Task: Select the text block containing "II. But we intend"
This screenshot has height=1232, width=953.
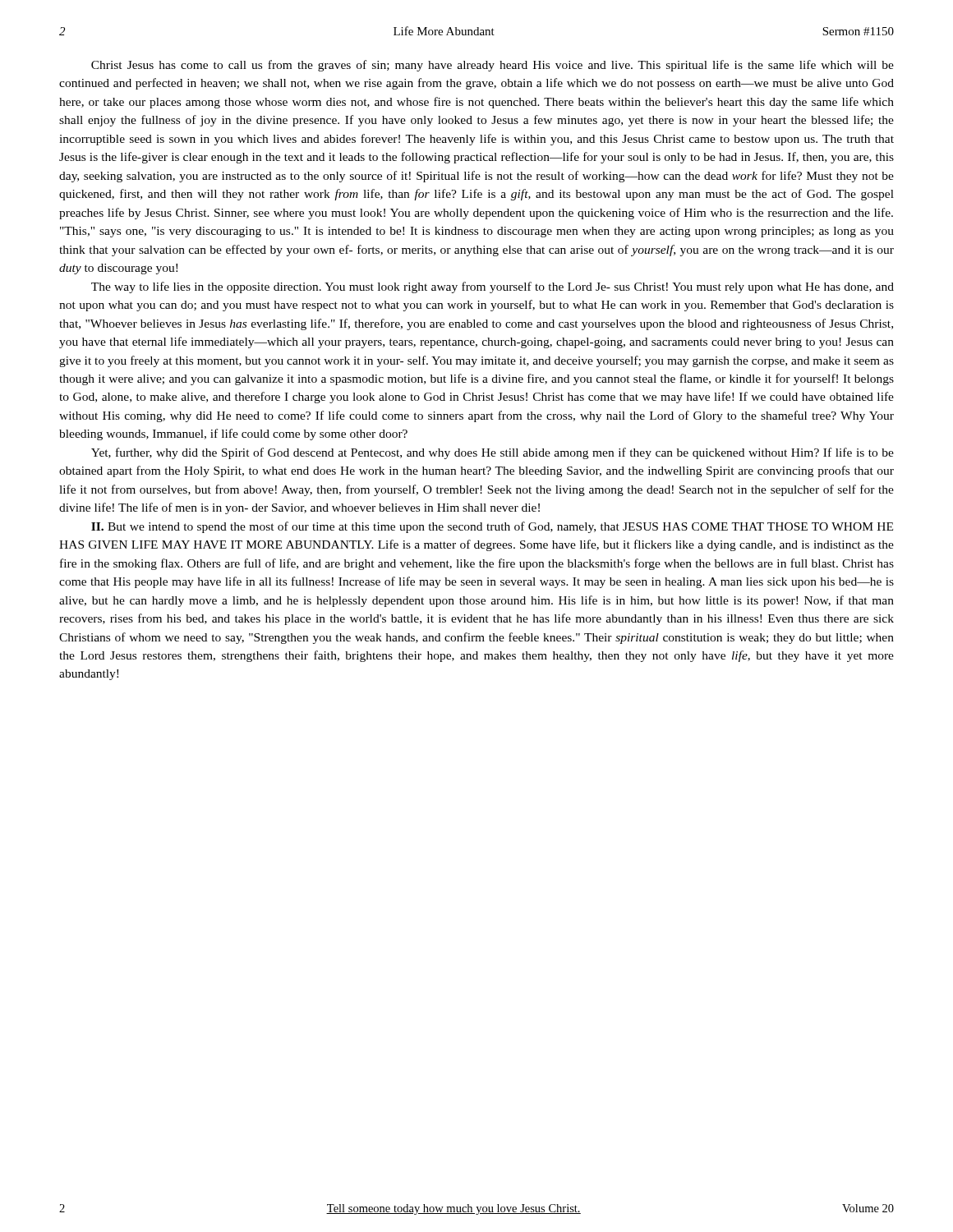Action: coord(476,600)
